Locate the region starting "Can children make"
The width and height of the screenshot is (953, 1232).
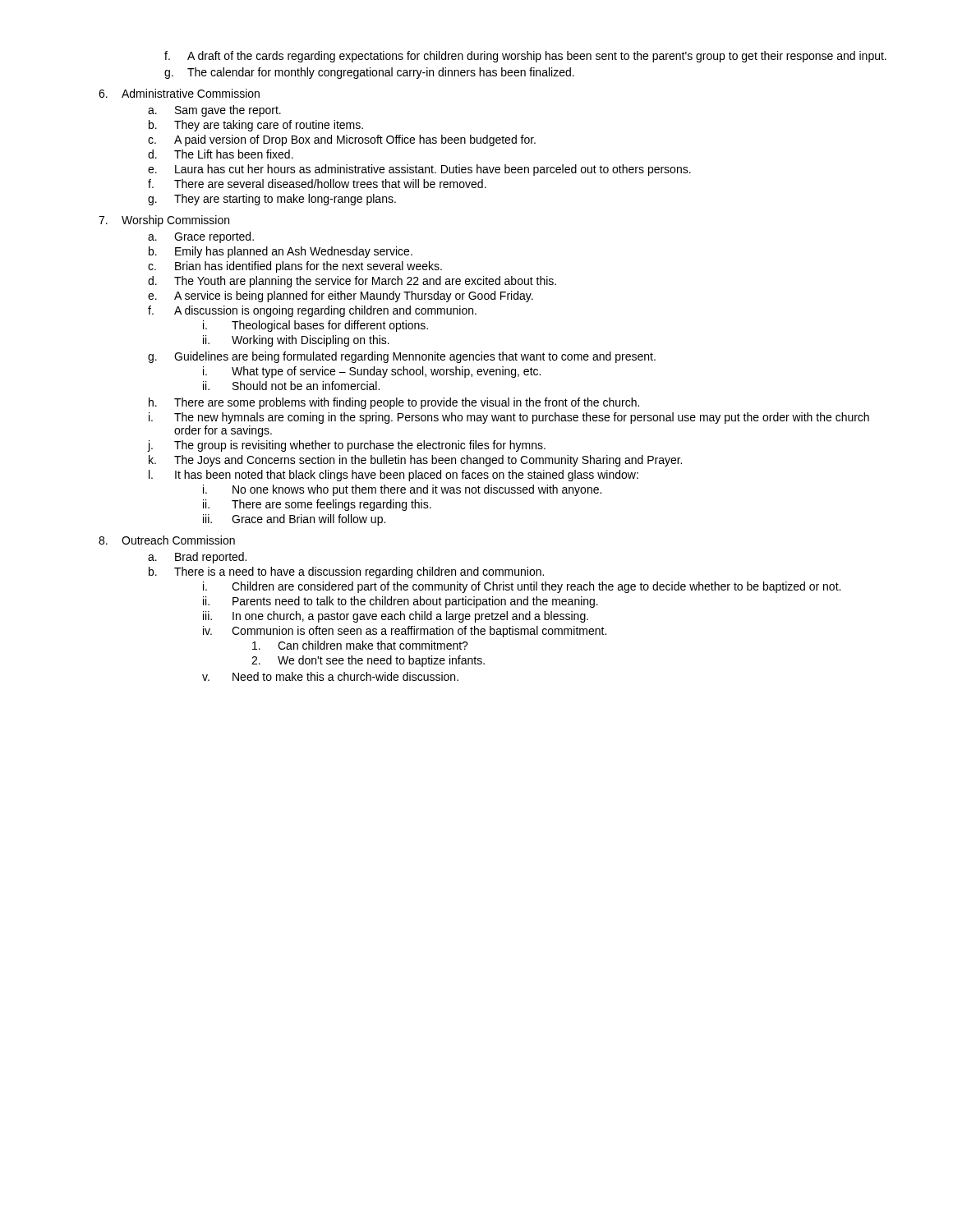point(360,646)
